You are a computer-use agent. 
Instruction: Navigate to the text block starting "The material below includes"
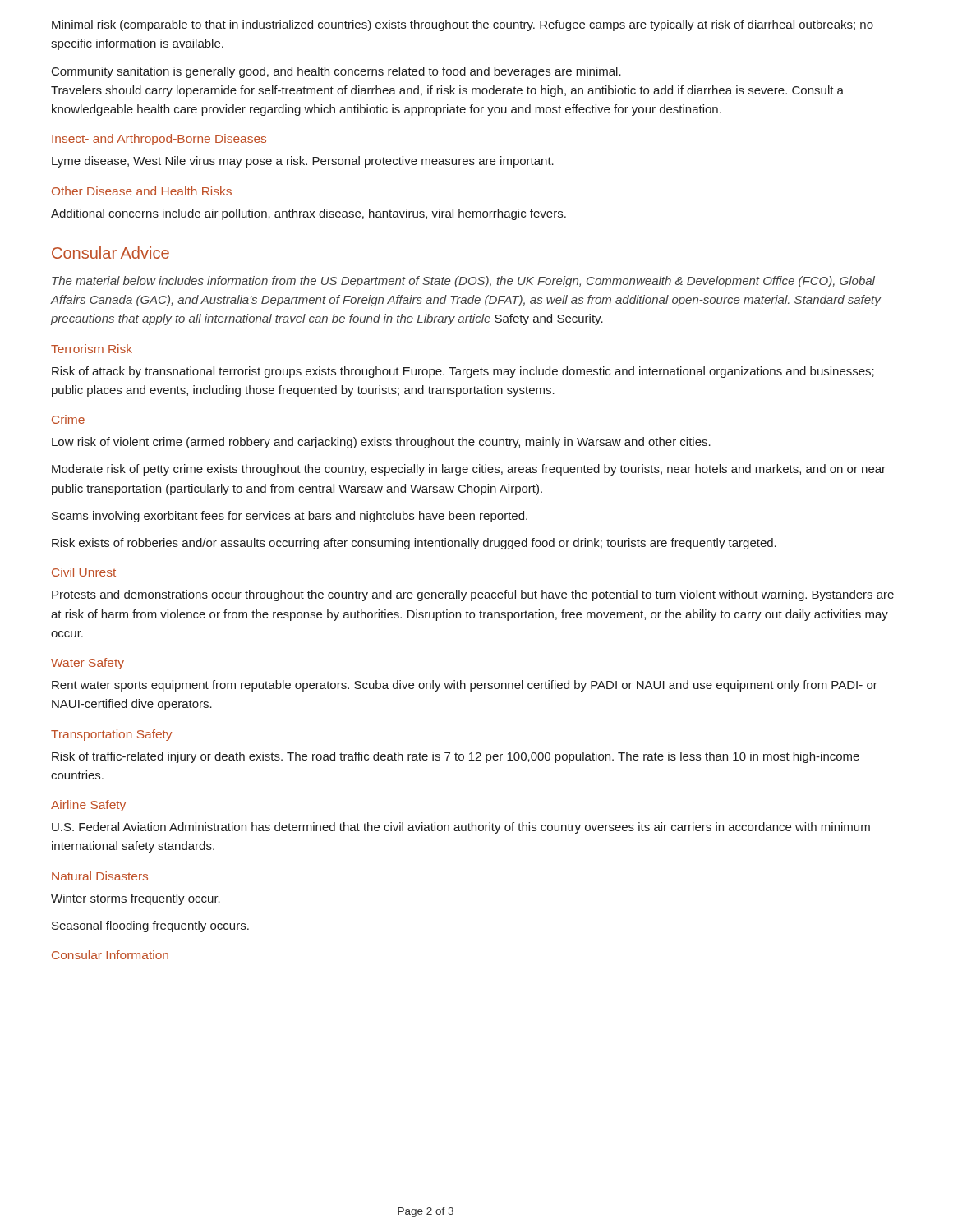click(x=466, y=299)
